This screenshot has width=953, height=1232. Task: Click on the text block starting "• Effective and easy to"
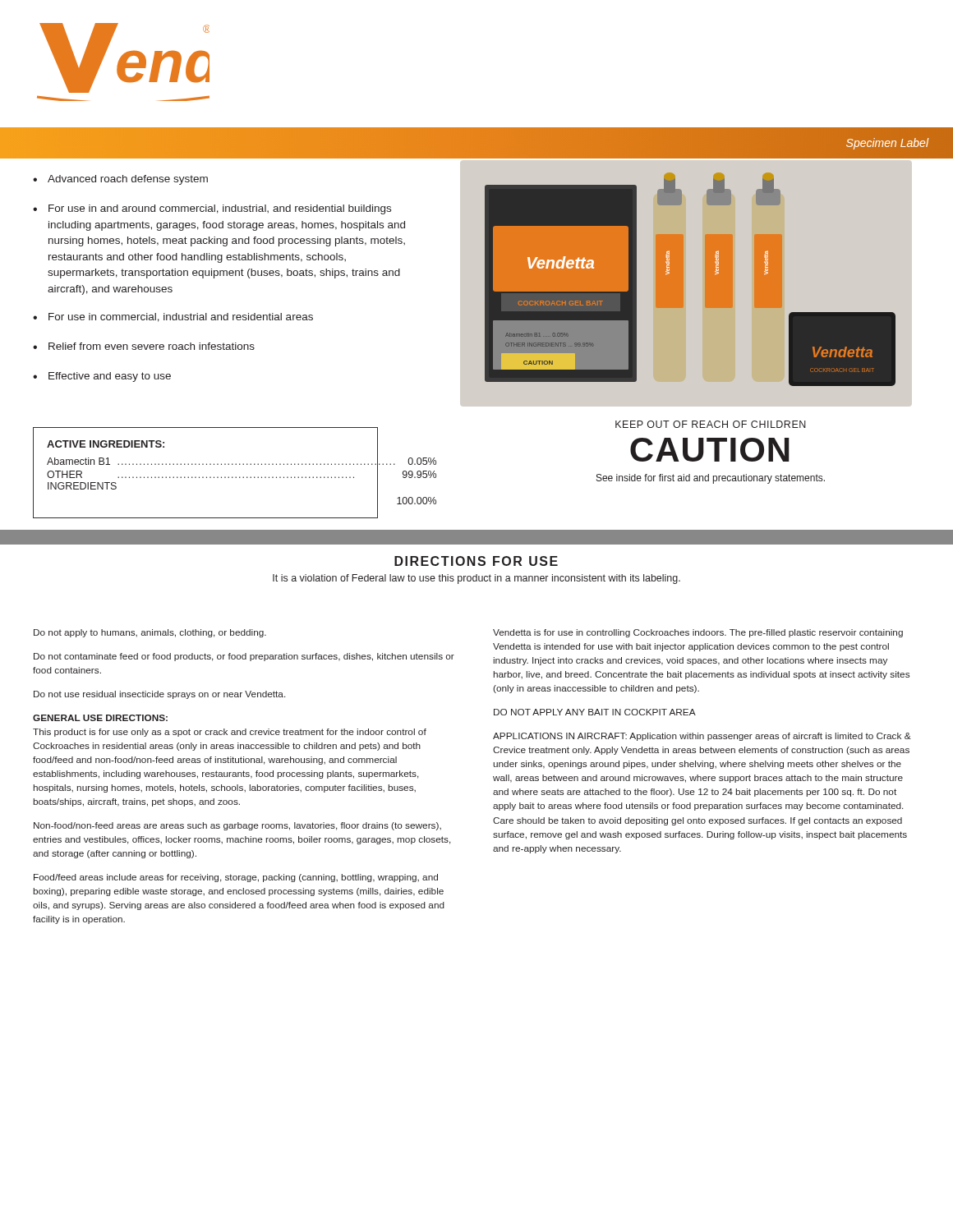pyautogui.click(x=102, y=377)
